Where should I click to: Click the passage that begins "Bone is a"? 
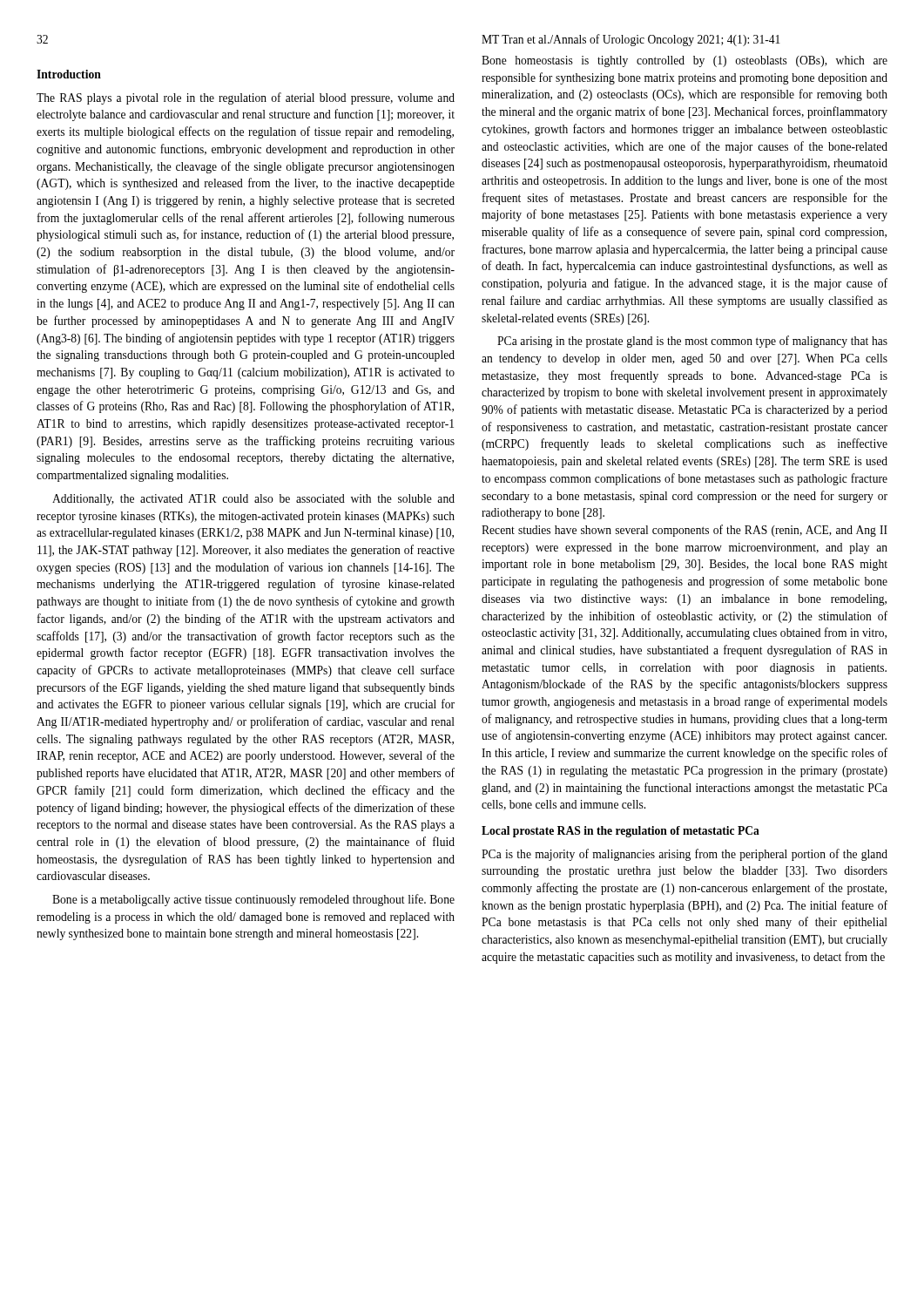tap(246, 917)
